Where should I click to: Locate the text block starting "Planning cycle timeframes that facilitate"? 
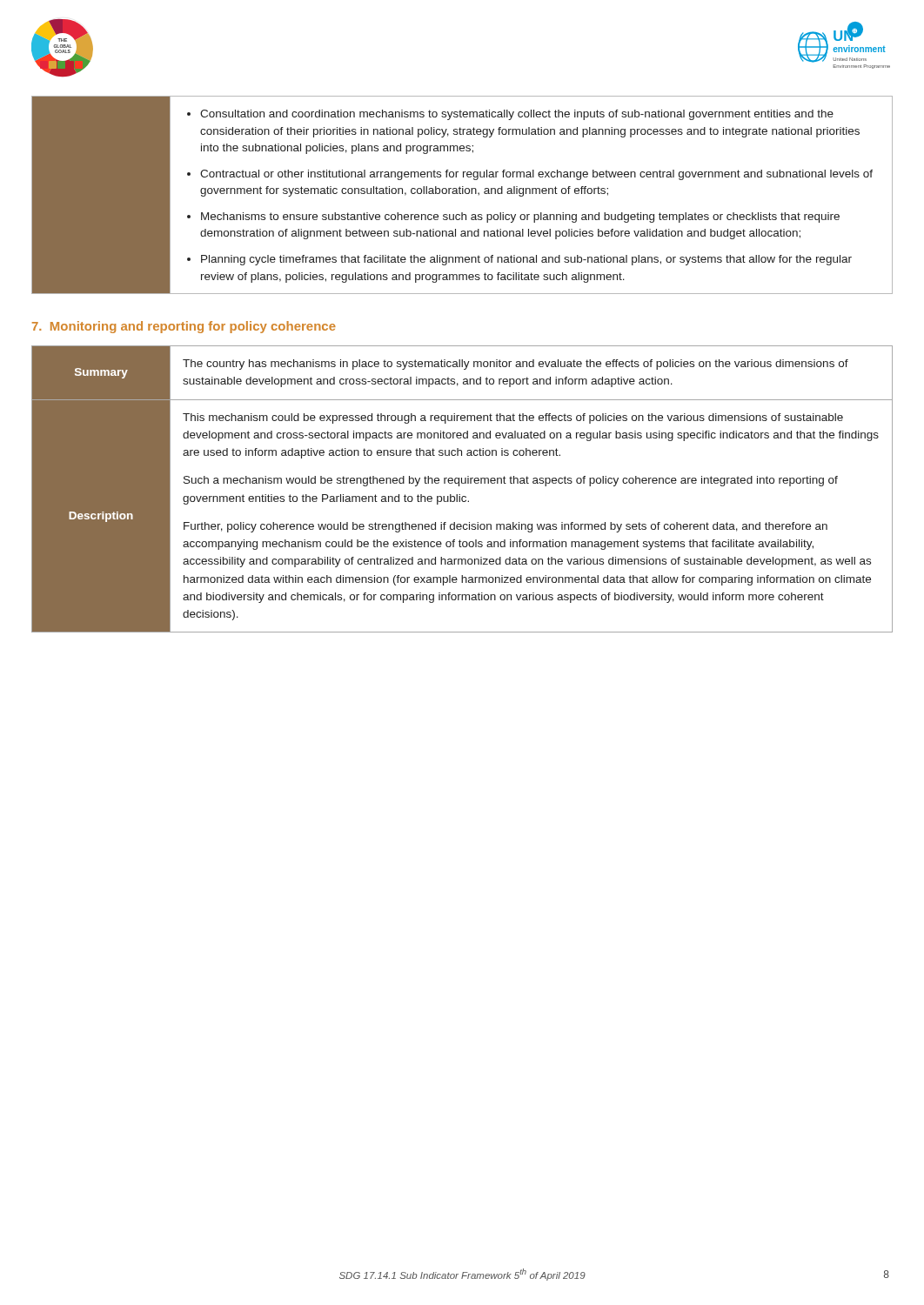tap(526, 267)
